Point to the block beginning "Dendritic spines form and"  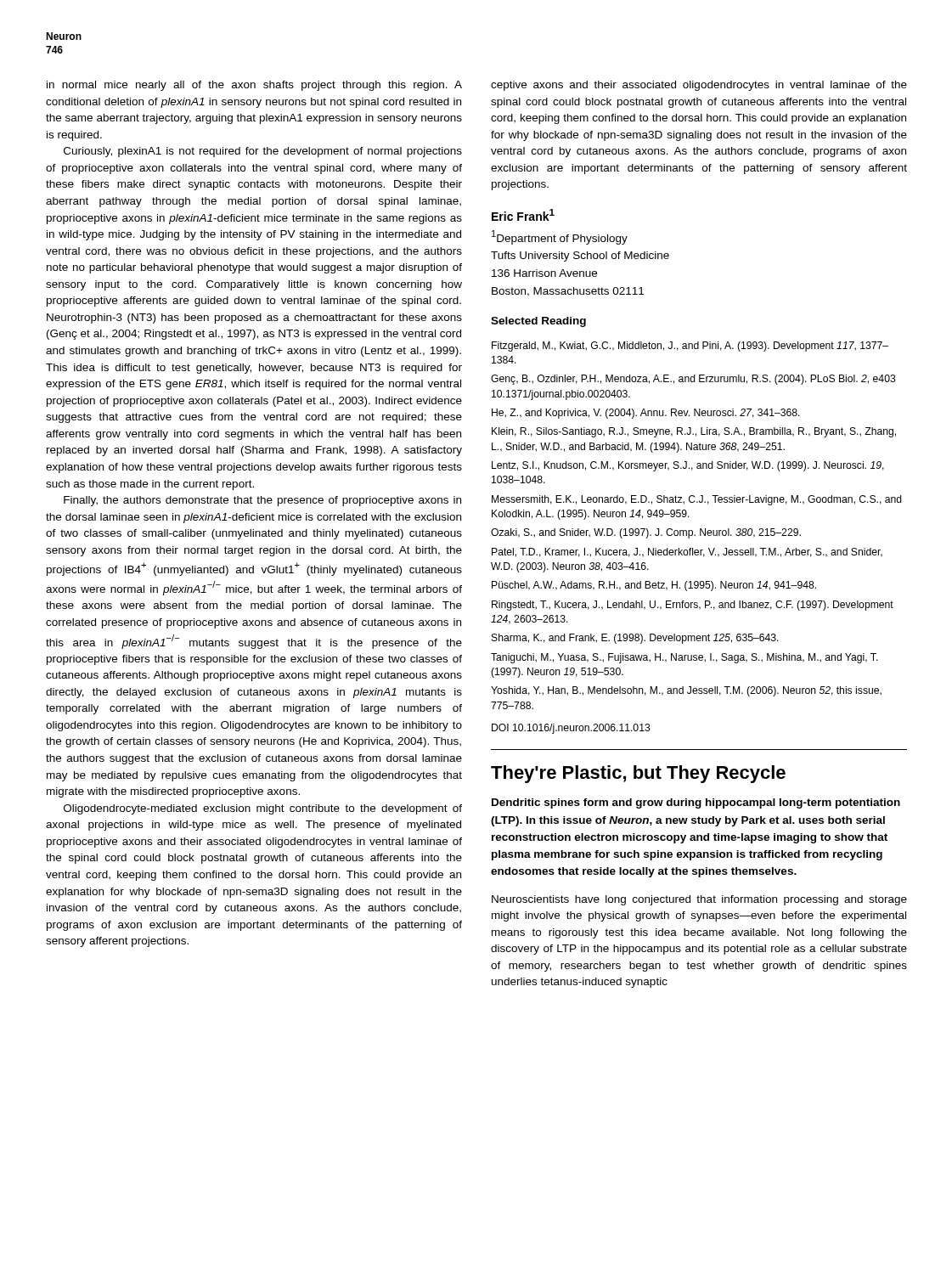coord(696,837)
